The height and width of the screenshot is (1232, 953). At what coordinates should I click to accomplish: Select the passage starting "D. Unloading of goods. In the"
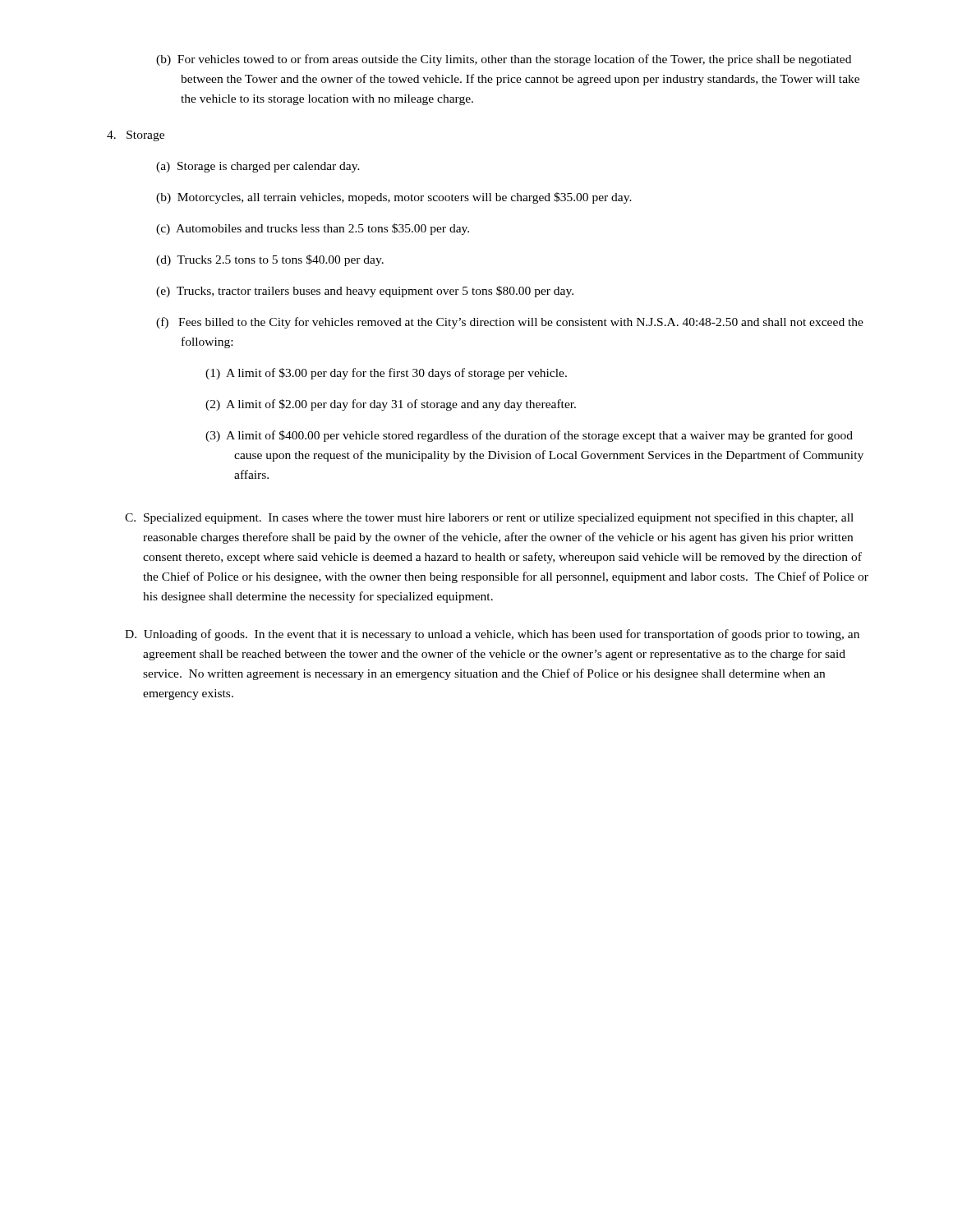pos(492,663)
